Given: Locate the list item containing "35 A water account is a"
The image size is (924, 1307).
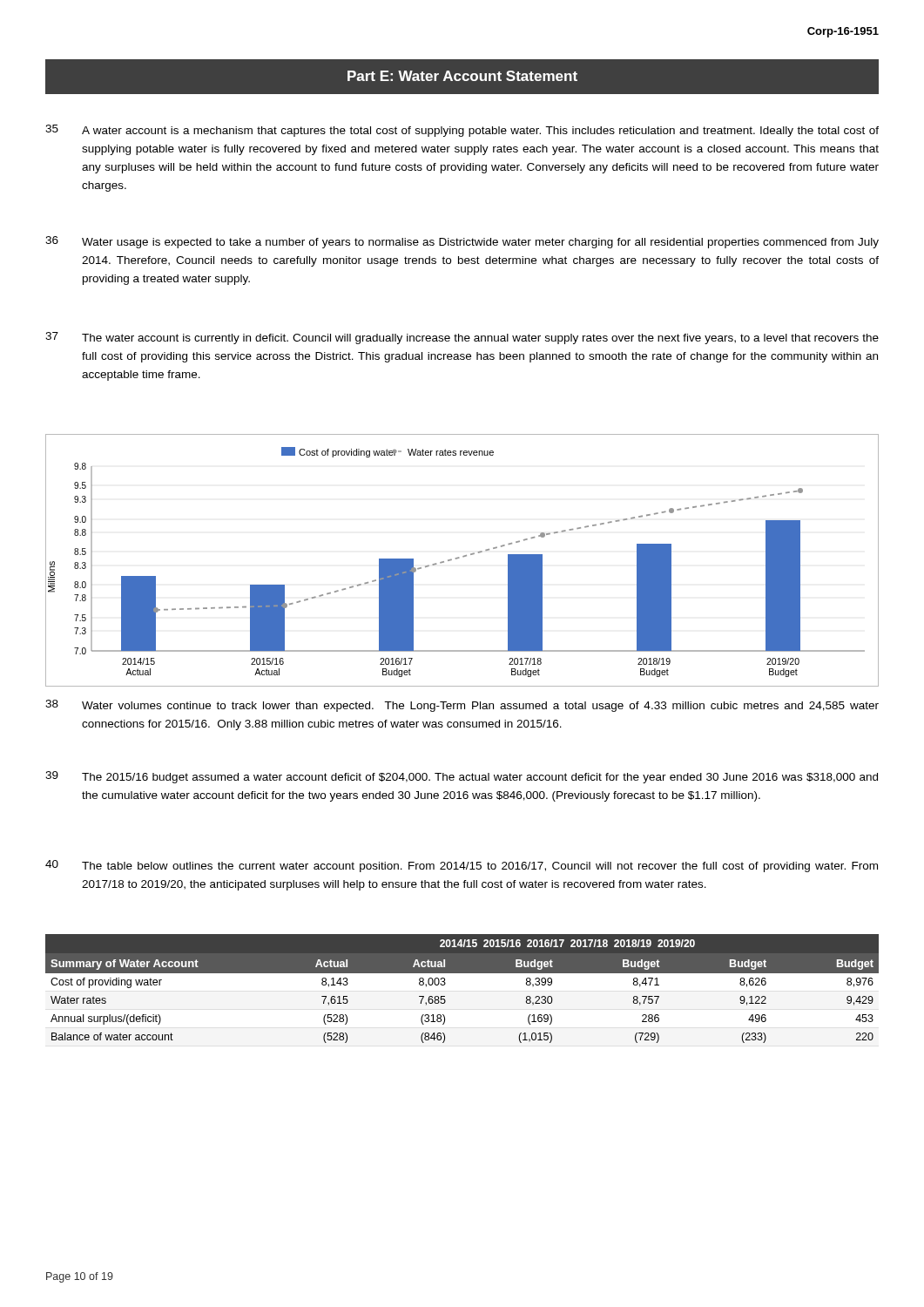Looking at the screenshot, I should coord(462,158).
